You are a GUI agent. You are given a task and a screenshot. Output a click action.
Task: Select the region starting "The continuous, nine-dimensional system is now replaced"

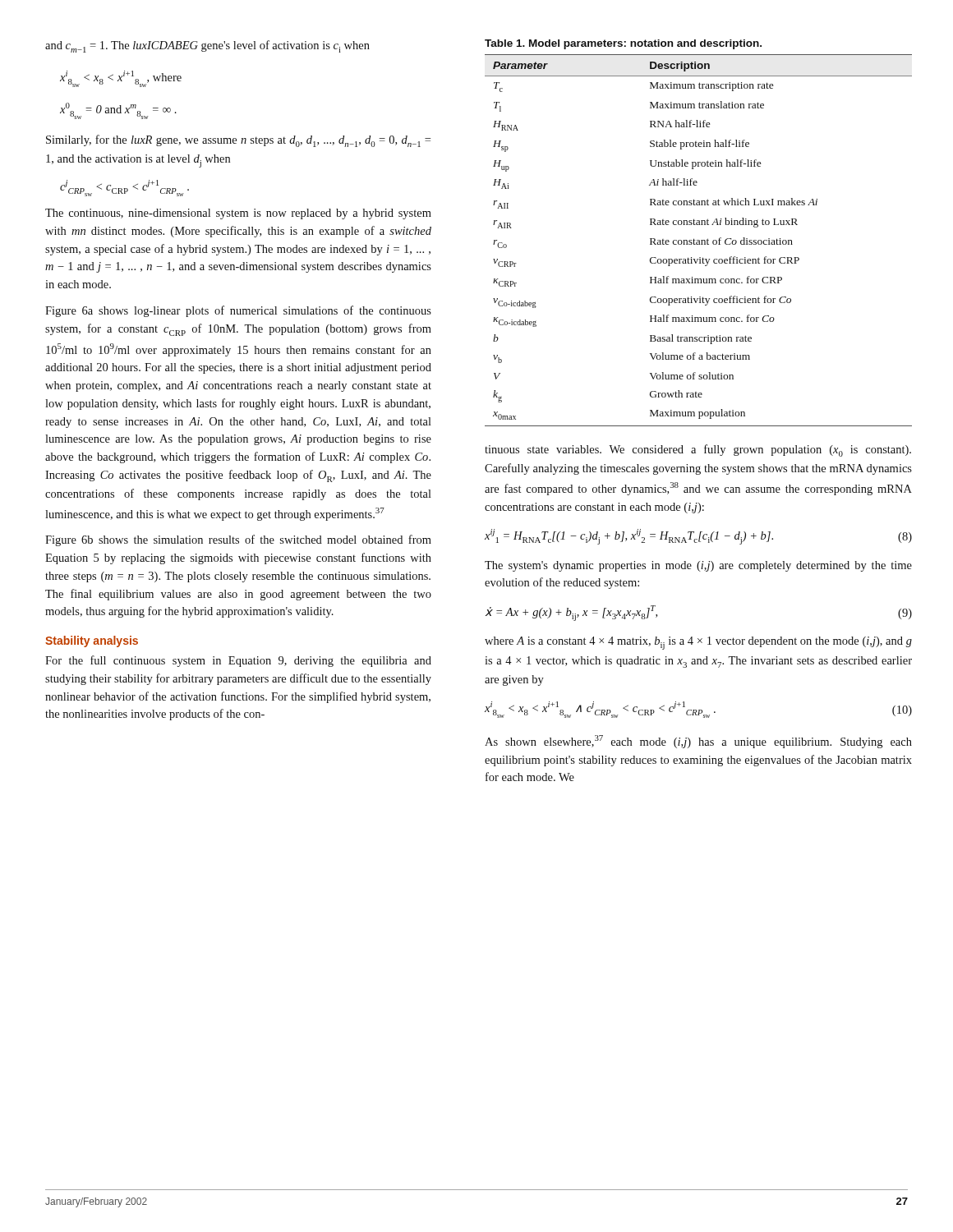[238, 413]
